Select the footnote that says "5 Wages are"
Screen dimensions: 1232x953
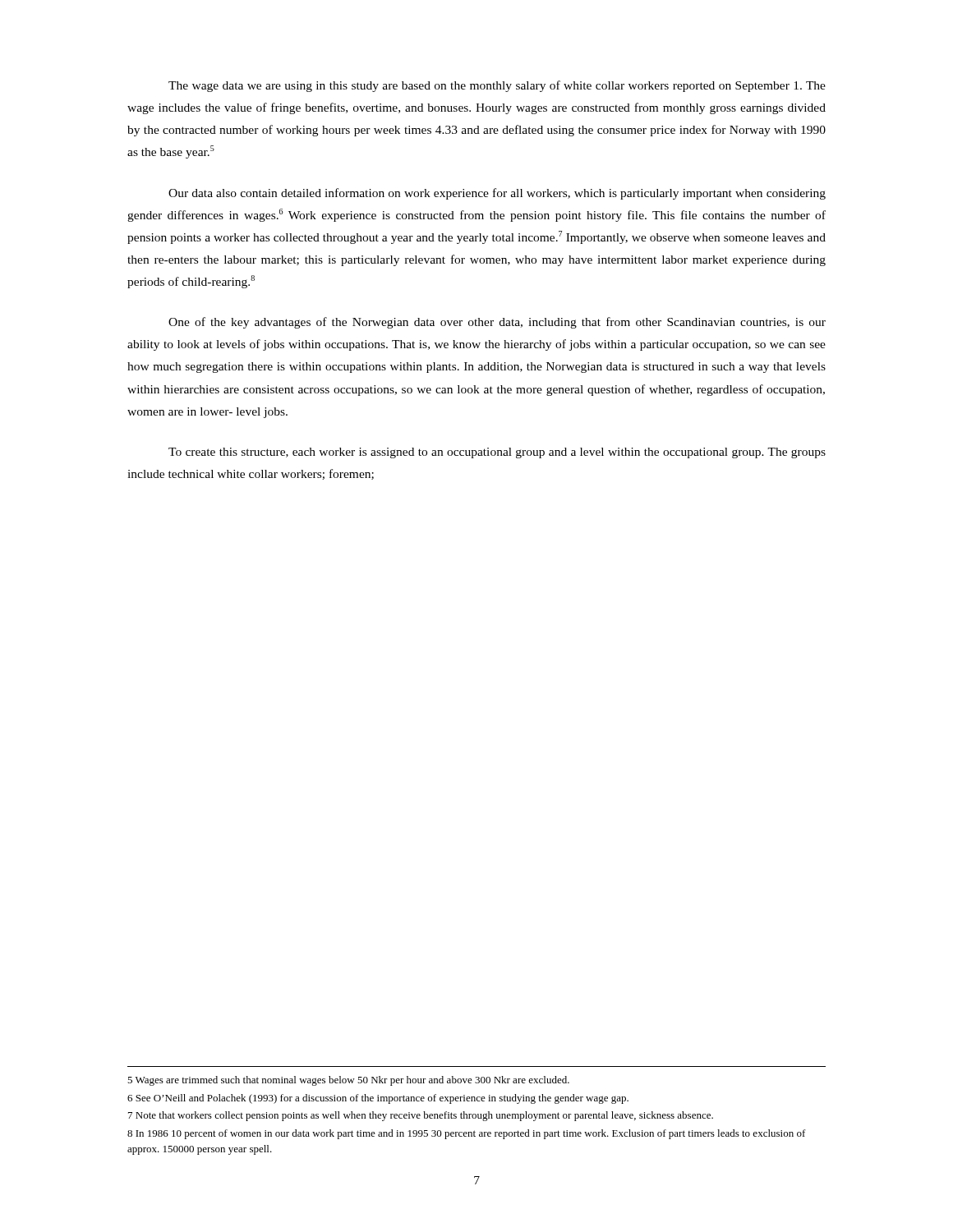click(476, 1080)
